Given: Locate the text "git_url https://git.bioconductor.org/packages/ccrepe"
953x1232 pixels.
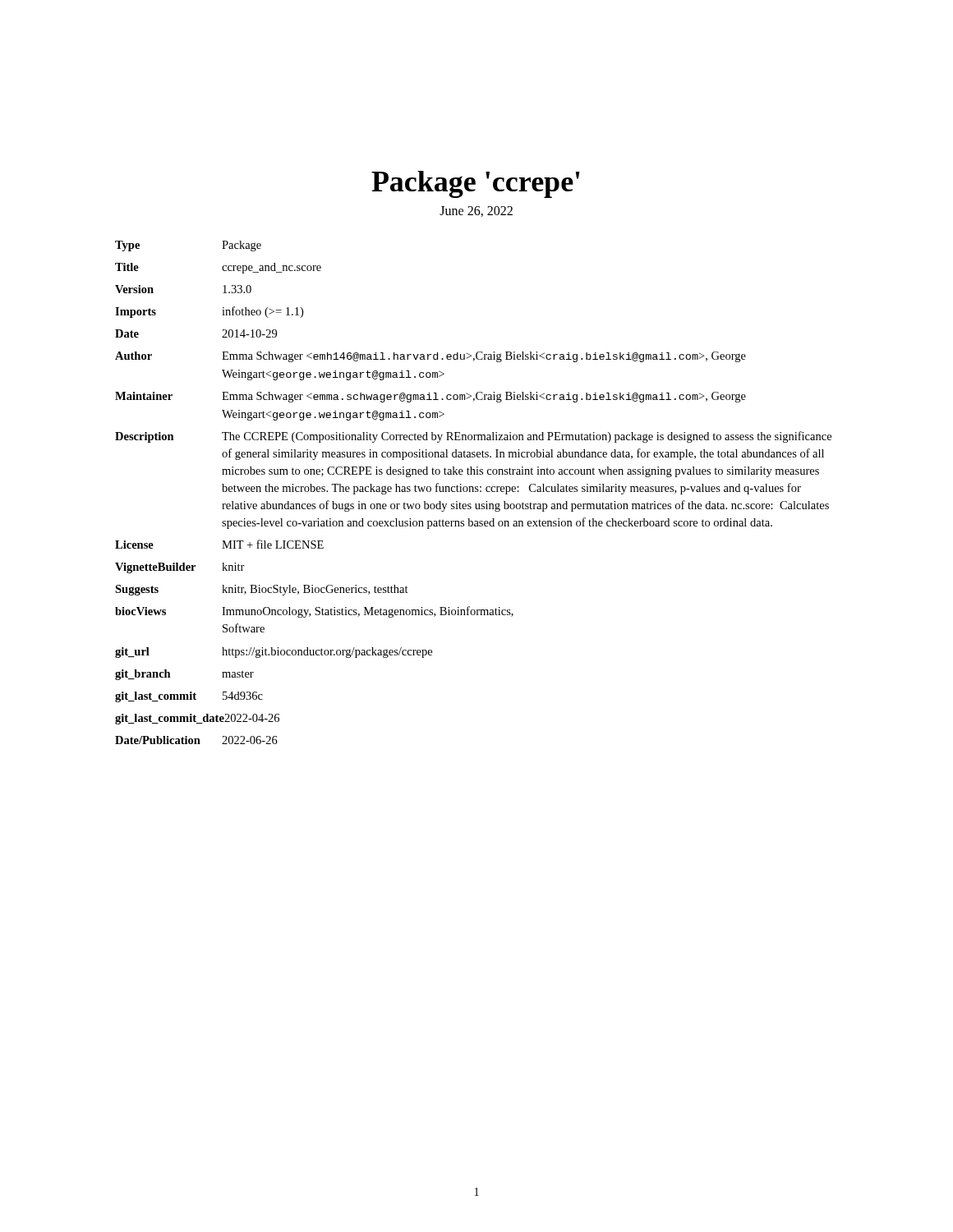Looking at the screenshot, I should 274,653.
